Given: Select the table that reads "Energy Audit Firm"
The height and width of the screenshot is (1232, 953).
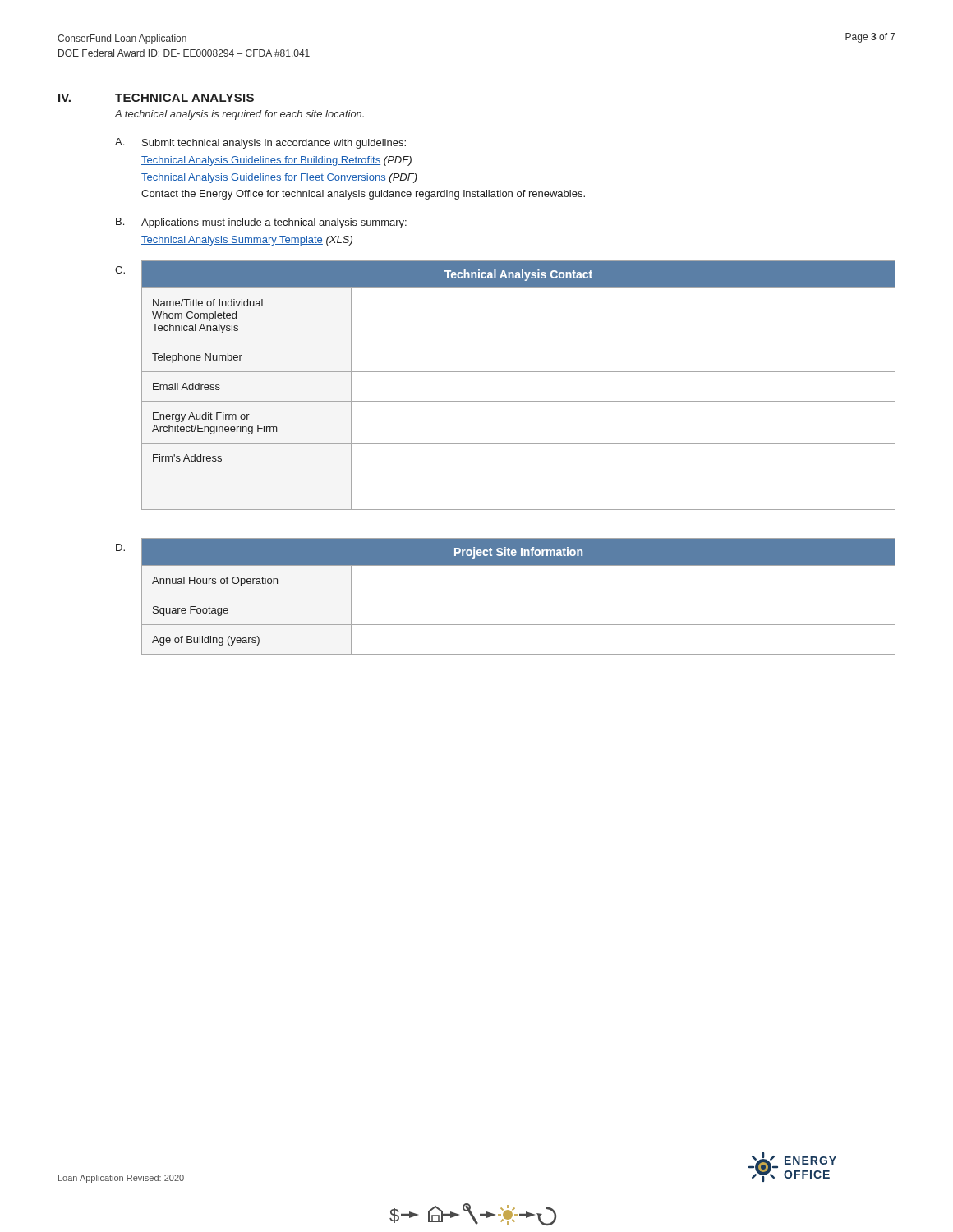Looking at the screenshot, I should (x=518, y=385).
